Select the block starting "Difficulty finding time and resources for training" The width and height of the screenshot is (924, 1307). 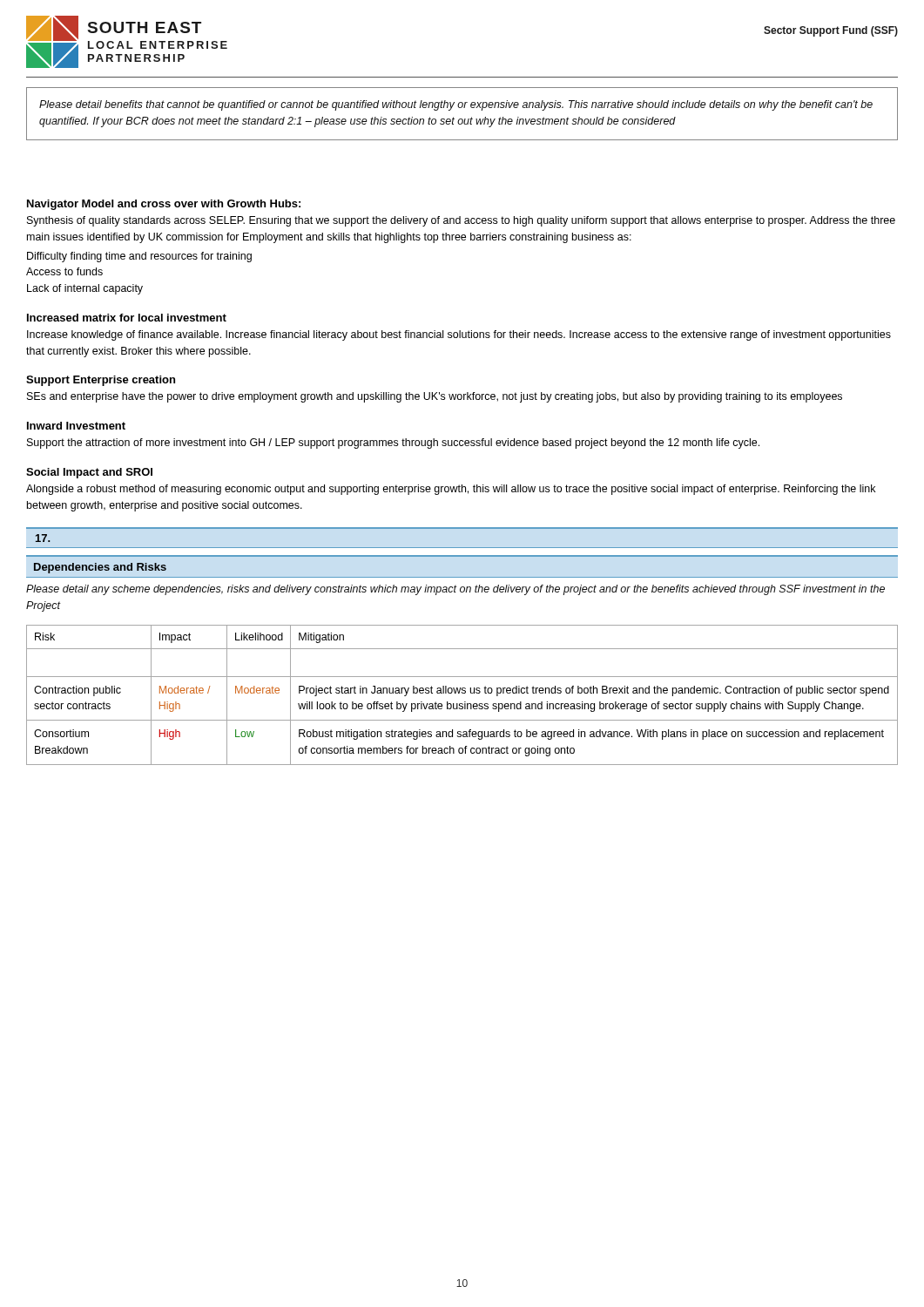pyautogui.click(x=139, y=256)
